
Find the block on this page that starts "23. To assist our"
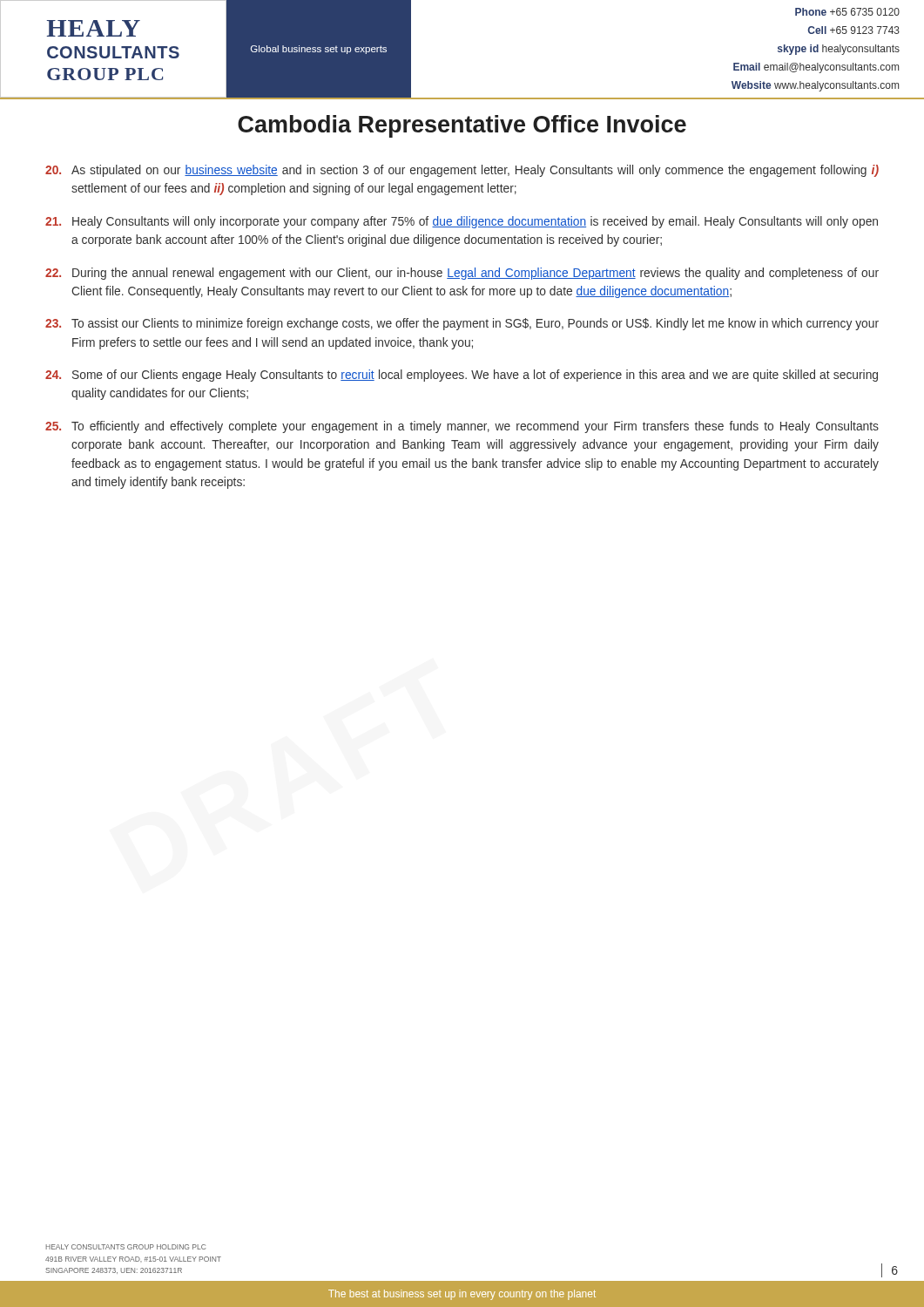pos(462,333)
